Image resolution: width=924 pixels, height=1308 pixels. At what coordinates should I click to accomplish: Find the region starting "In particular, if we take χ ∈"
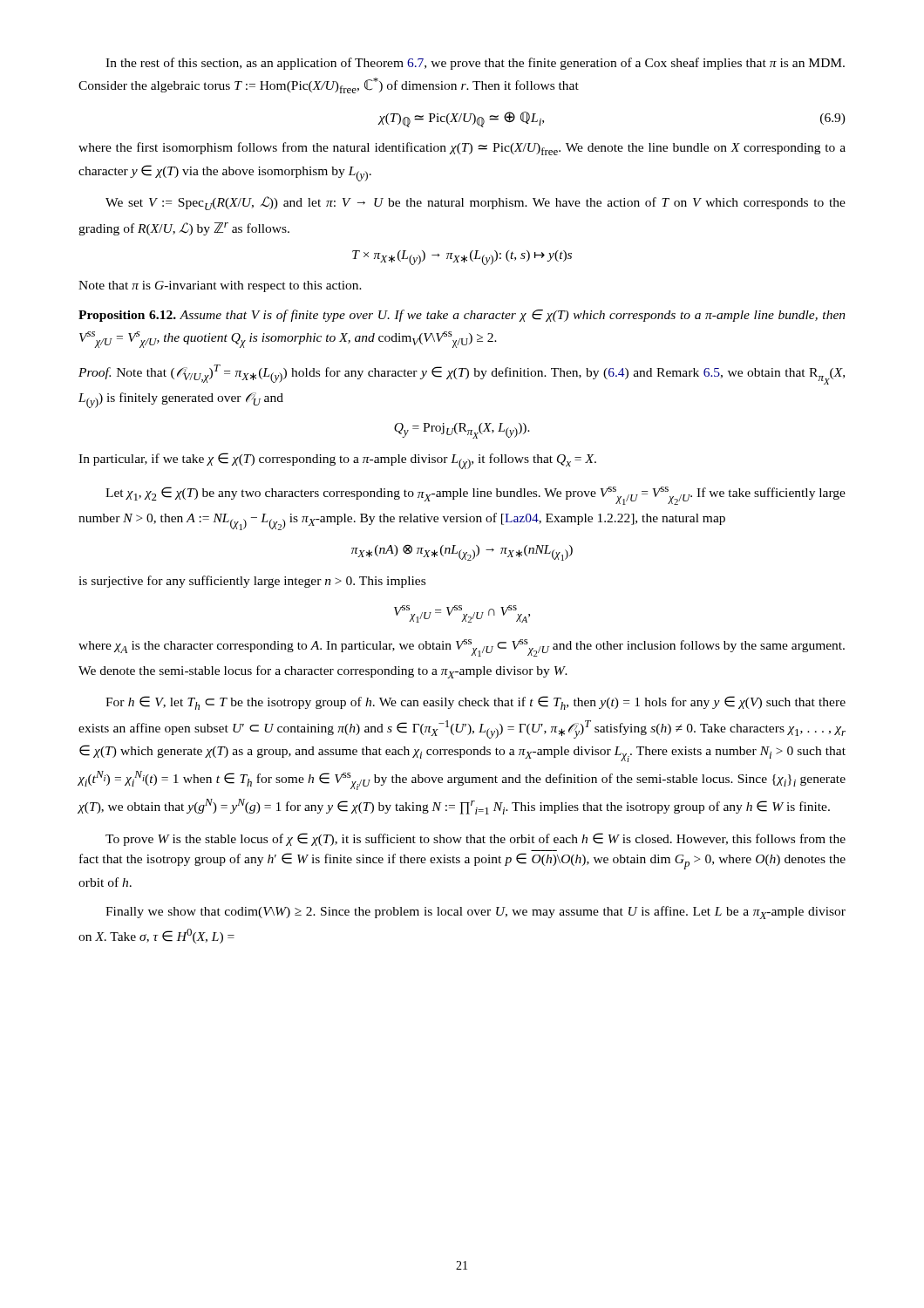pos(462,491)
